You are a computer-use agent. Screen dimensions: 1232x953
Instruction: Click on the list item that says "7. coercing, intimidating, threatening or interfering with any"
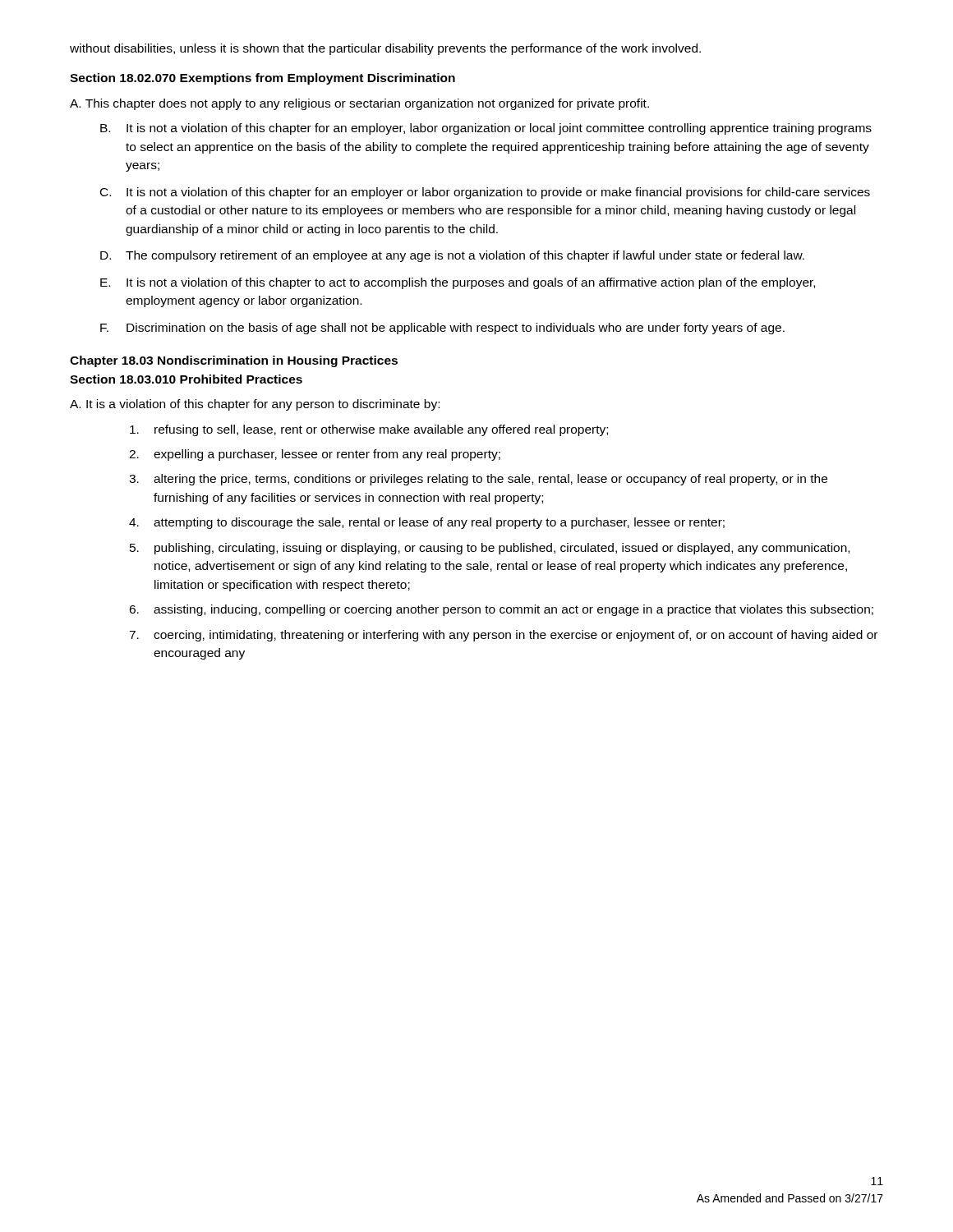(x=506, y=644)
